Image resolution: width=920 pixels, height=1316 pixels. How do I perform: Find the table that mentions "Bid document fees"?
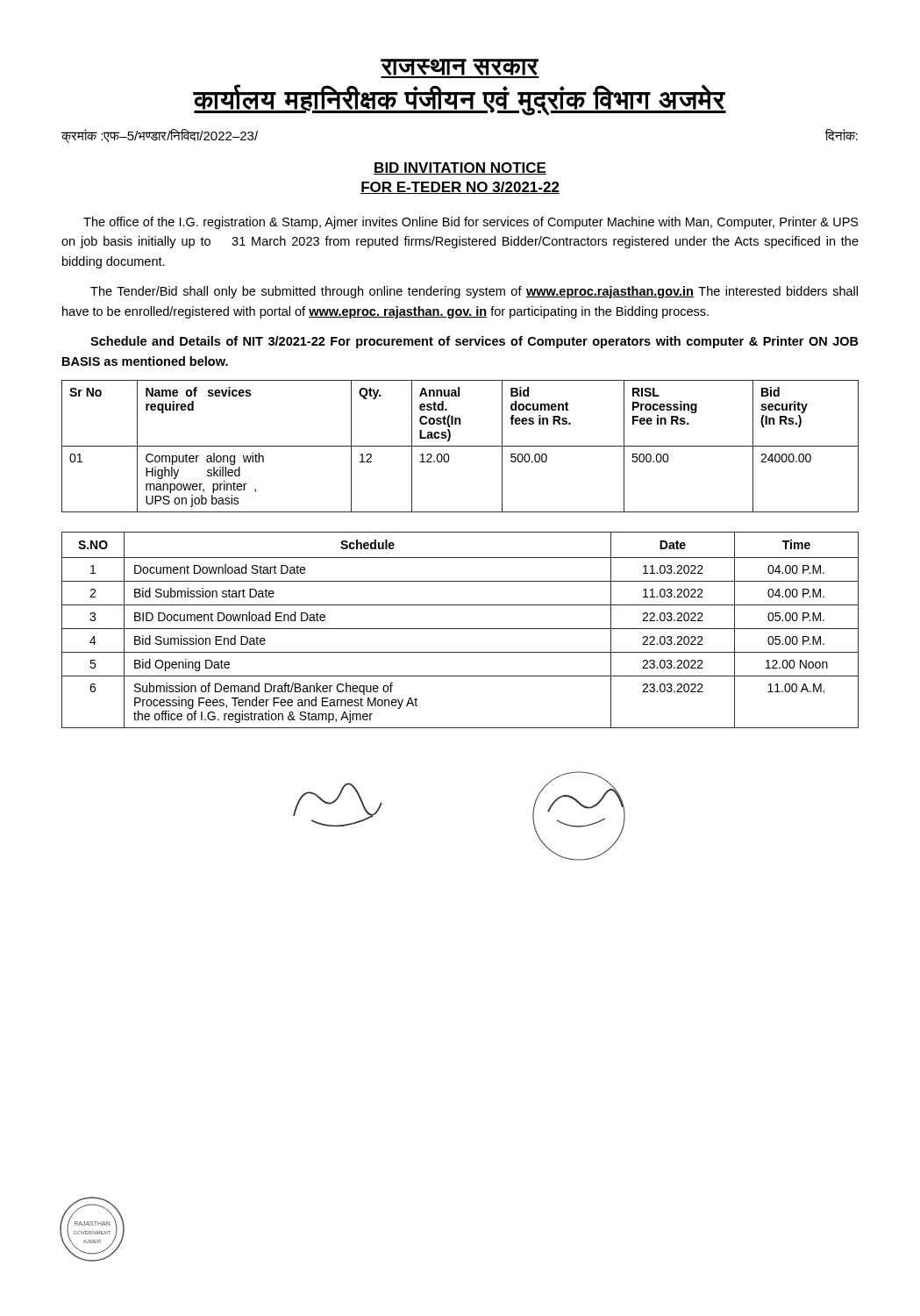[x=460, y=446]
